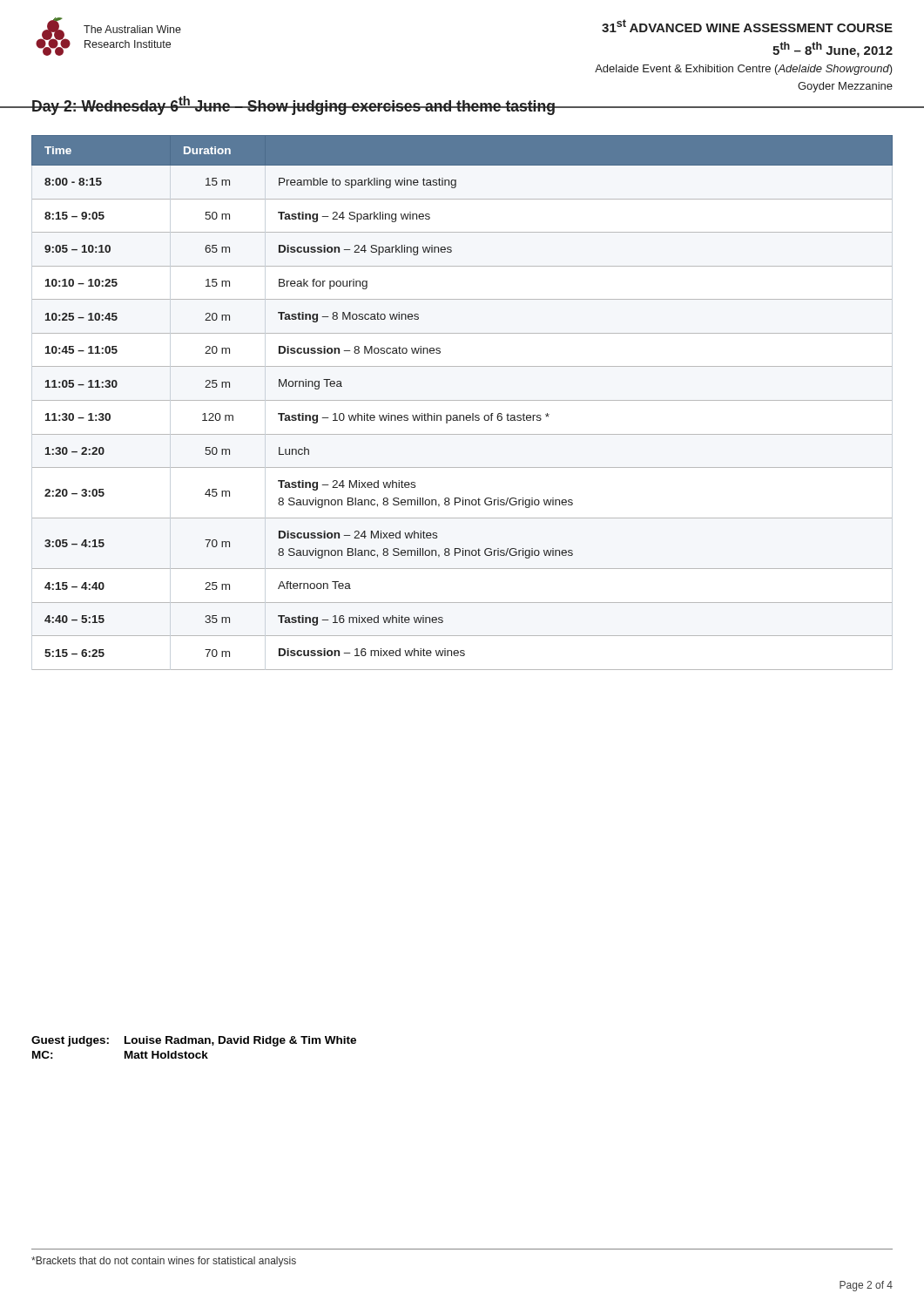
Task: Select the section header with the text "Day 2: Wednesday 6th June – Show judging"
Action: (462, 105)
